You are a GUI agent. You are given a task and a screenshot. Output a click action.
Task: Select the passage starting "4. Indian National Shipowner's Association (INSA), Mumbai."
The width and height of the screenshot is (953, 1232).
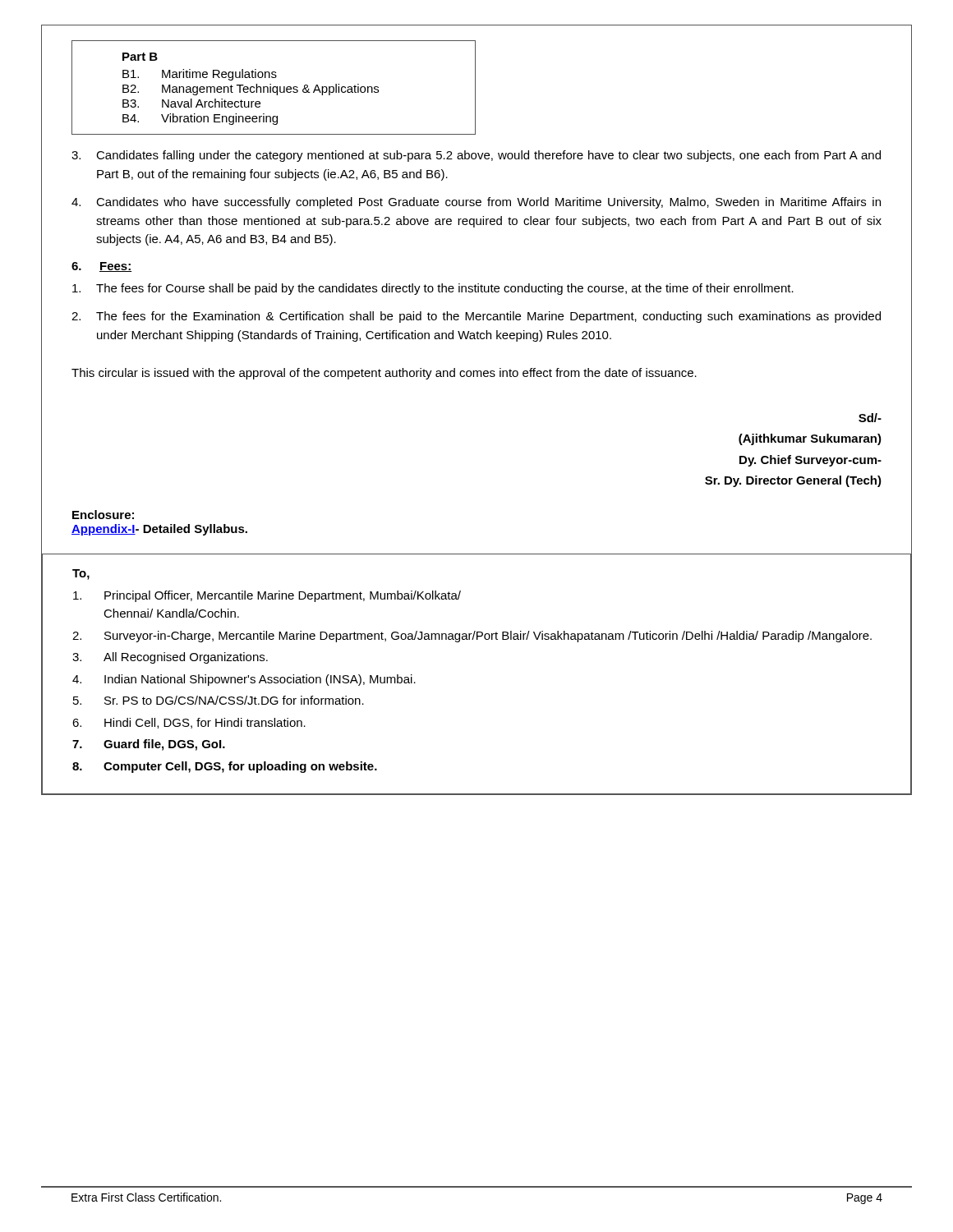tap(244, 680)
